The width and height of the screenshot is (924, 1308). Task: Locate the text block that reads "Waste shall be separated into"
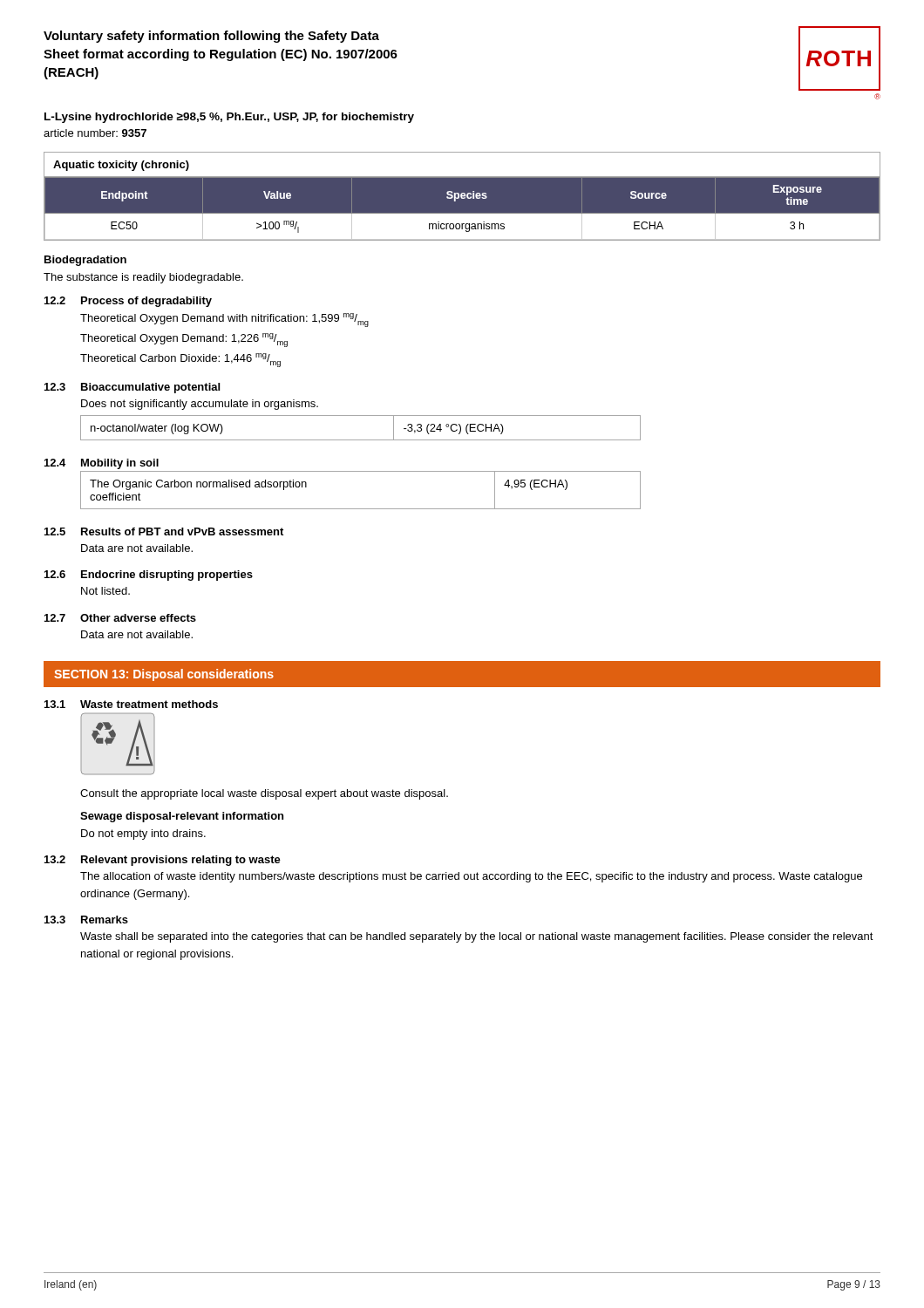[x=477, y=945]
